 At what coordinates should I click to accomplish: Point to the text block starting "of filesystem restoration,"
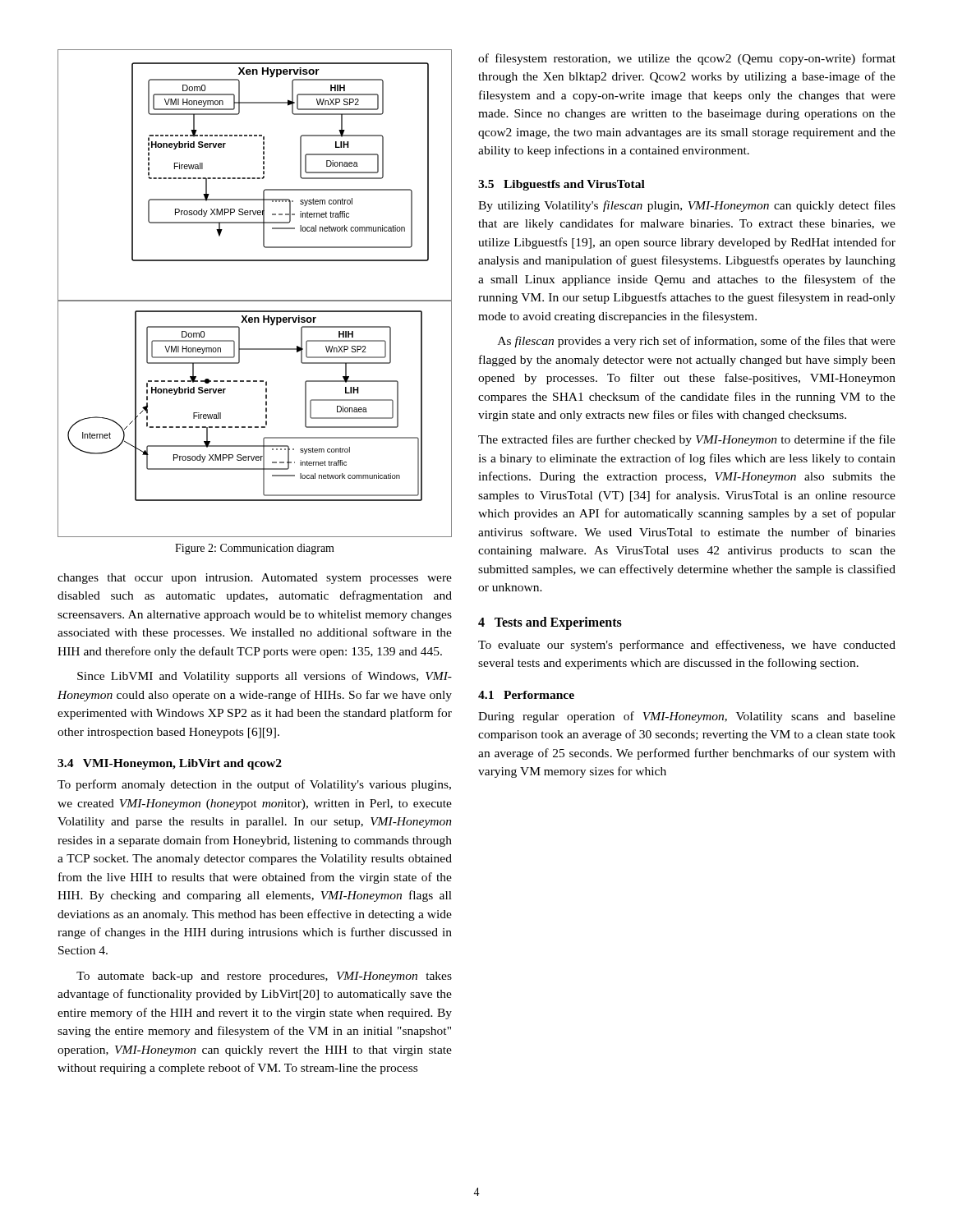point(687,105)
